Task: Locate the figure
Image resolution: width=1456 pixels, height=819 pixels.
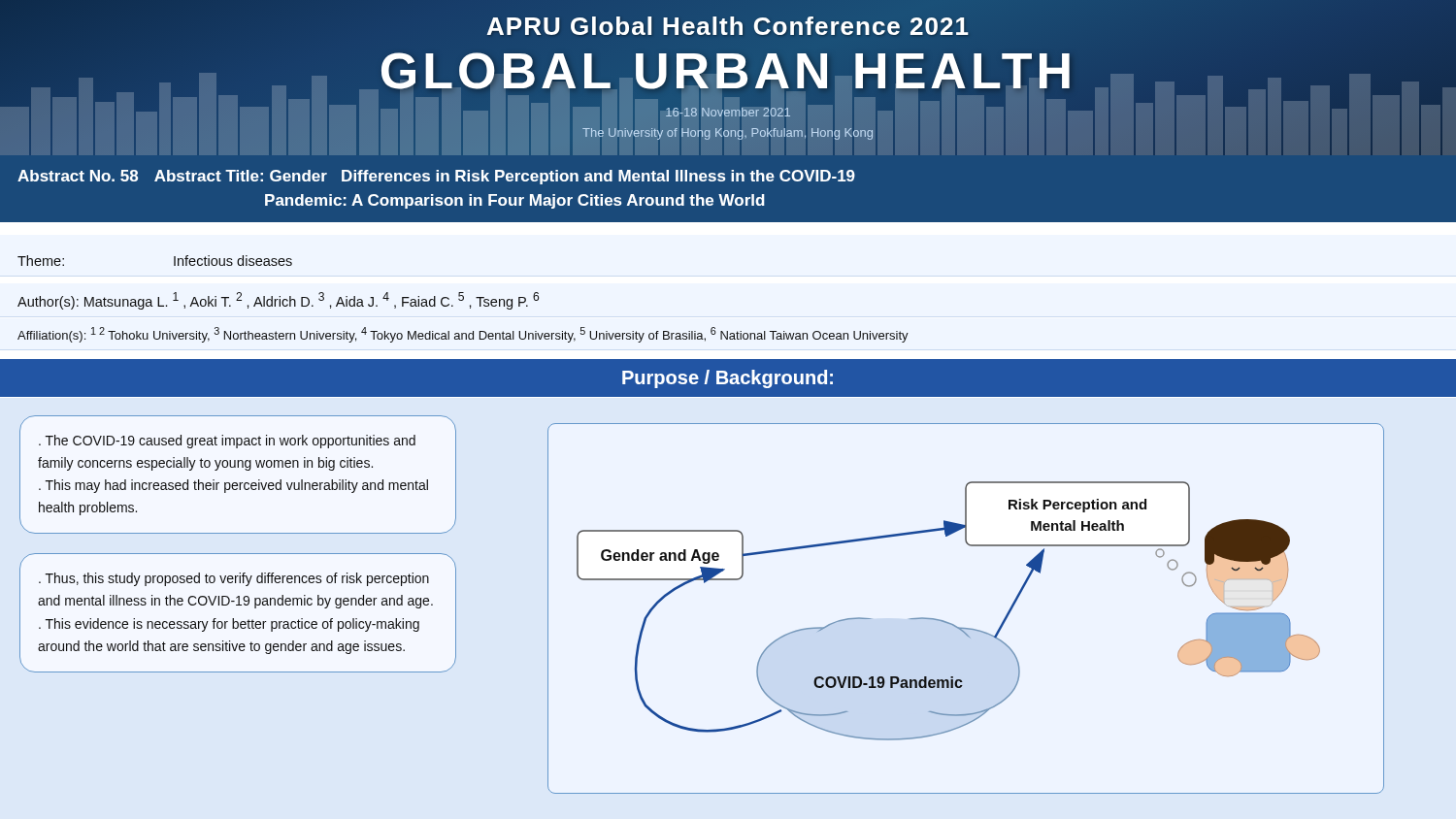Action: [x=966, y=608]
